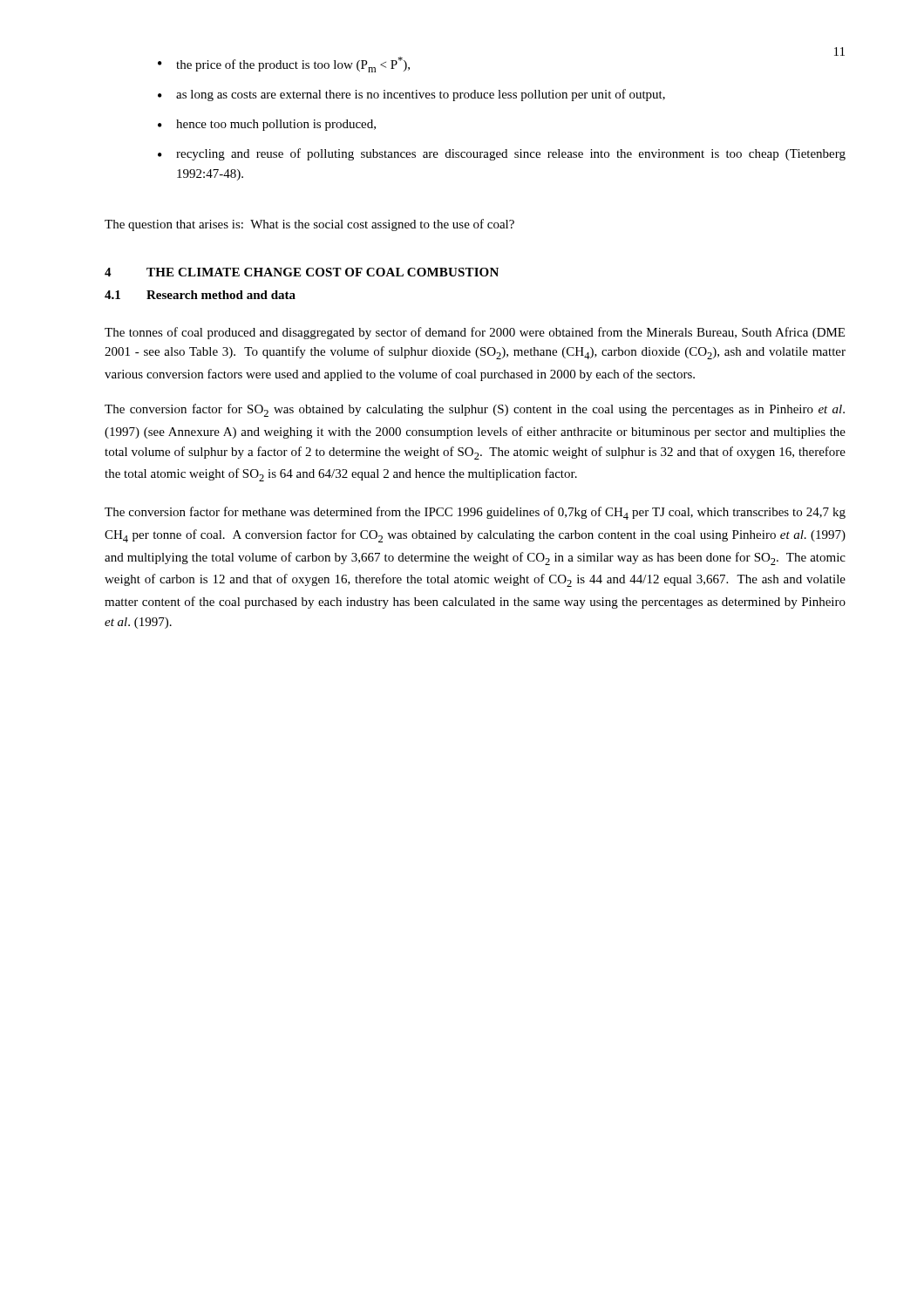
Task: Point to the section header beginning "4 THE CLIMATE CHANGE COST OF"
Action: pos(302,272)
